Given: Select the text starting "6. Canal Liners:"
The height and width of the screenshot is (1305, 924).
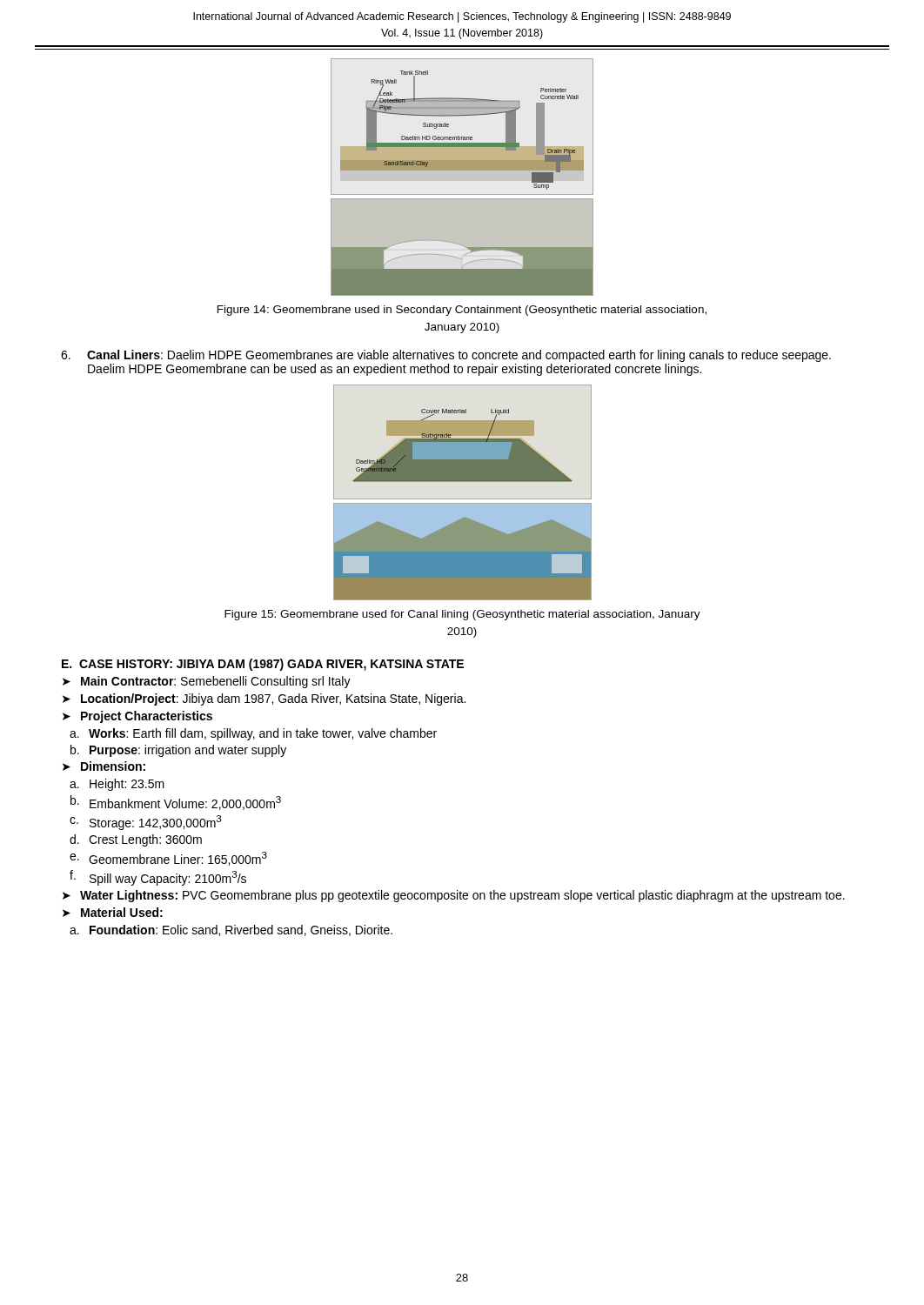Looking at the screenshot, I should tap(462, 362).
